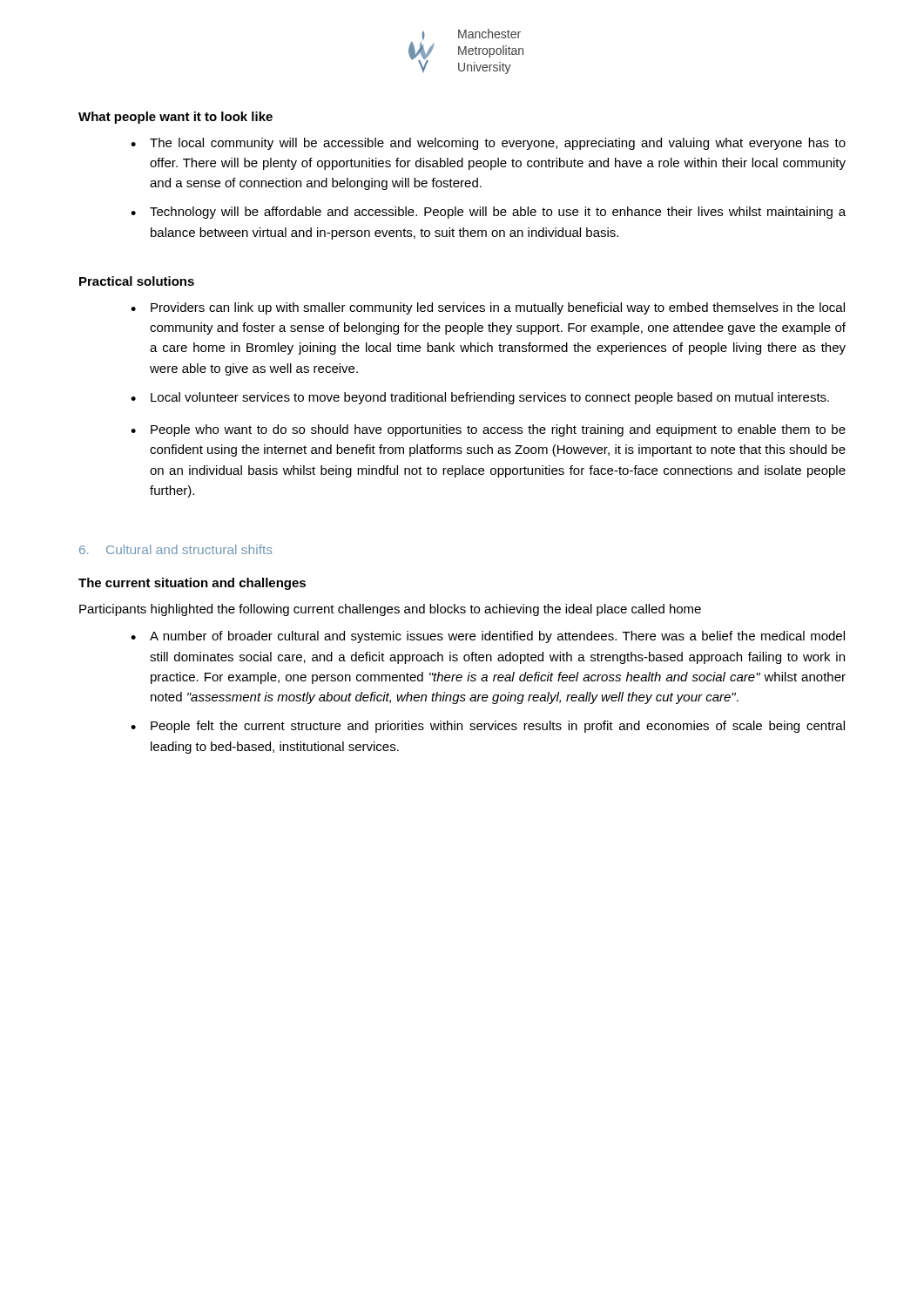Locate the block of text that opens with "Participants highlighted the following current challenges and blocks"
Image resolution: width=924 pixels, height=1307 pixels.
(390, 609)
